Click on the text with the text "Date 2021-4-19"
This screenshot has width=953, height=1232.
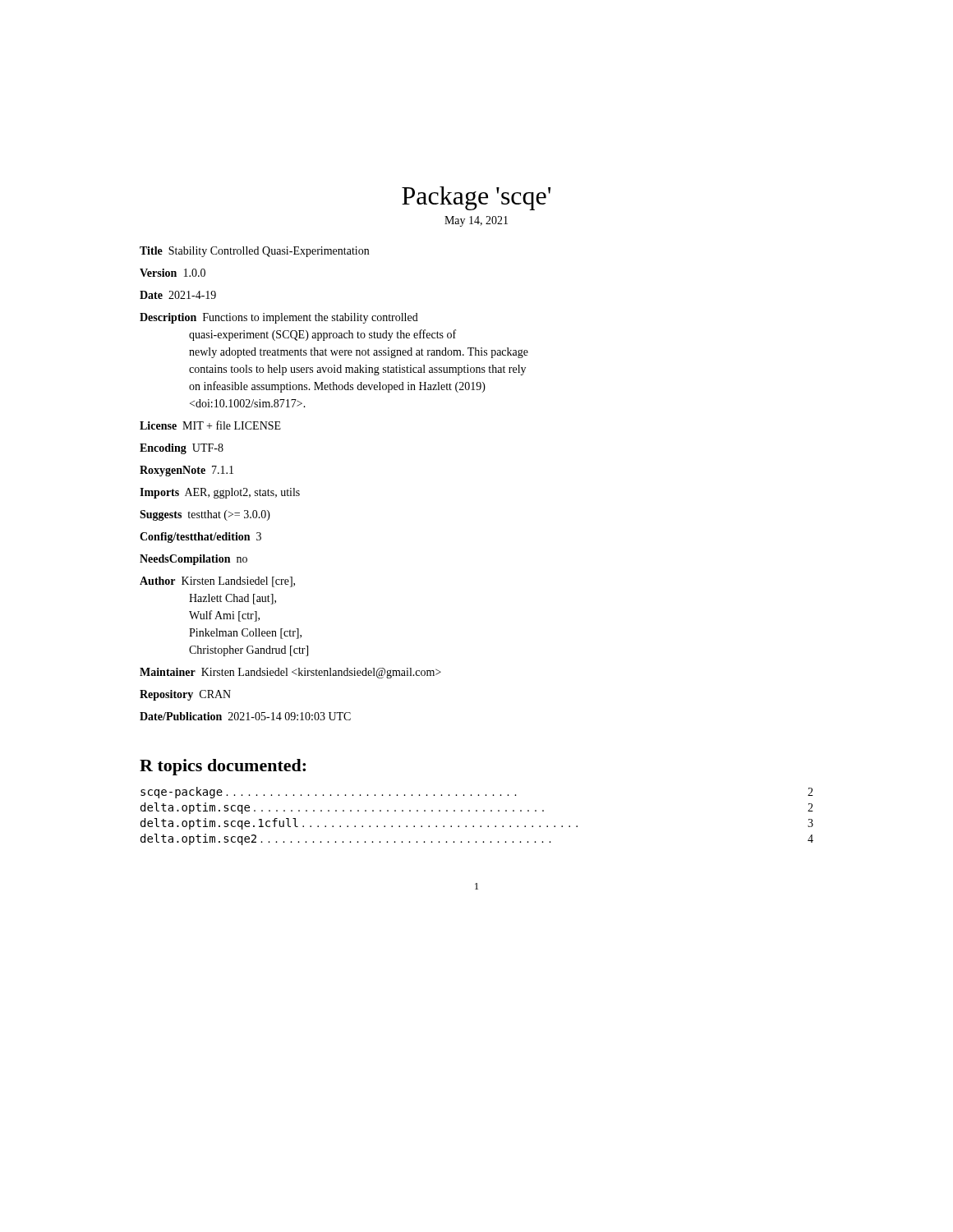coord(178,295)
